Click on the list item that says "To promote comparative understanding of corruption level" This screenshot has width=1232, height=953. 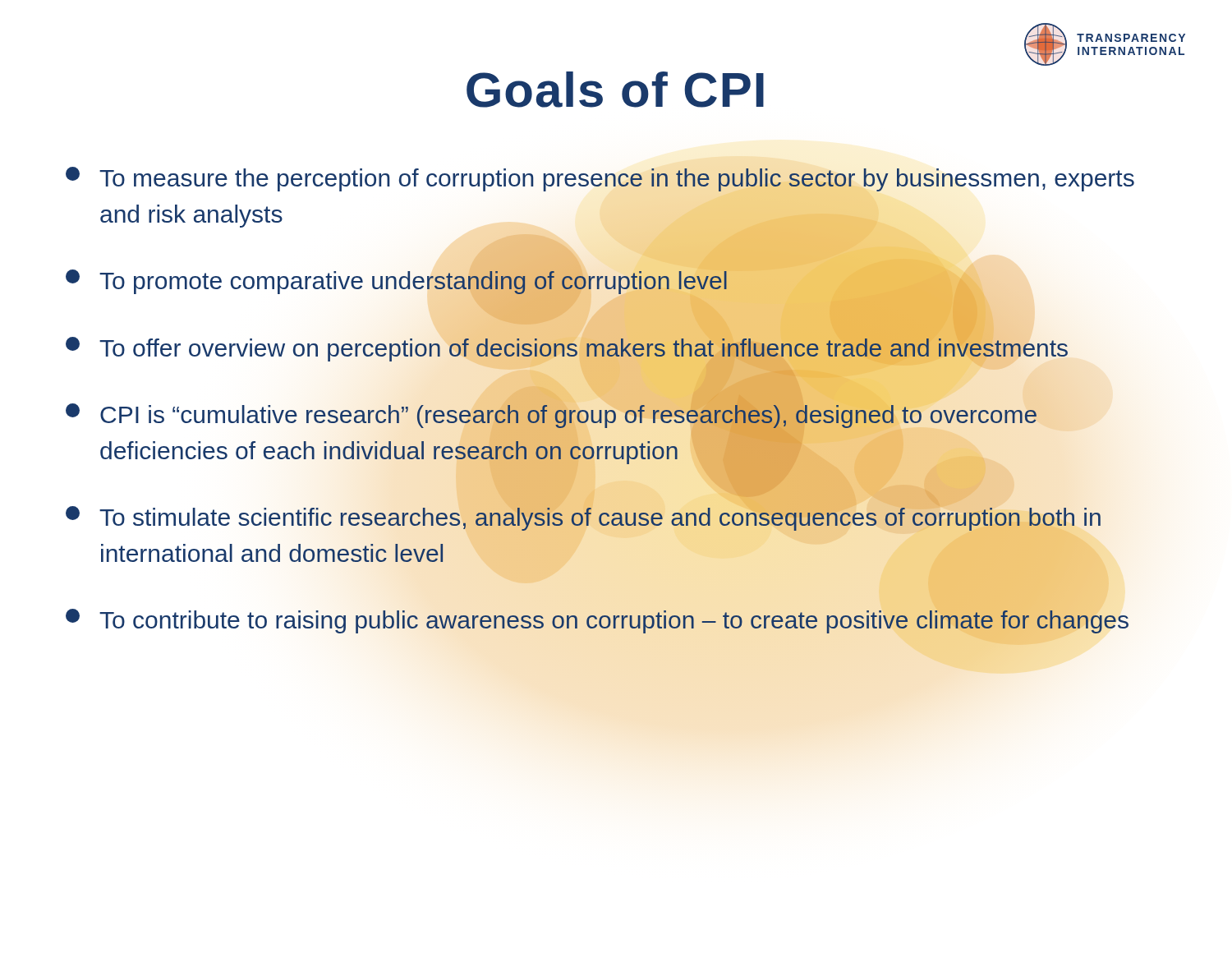(397, 281)
